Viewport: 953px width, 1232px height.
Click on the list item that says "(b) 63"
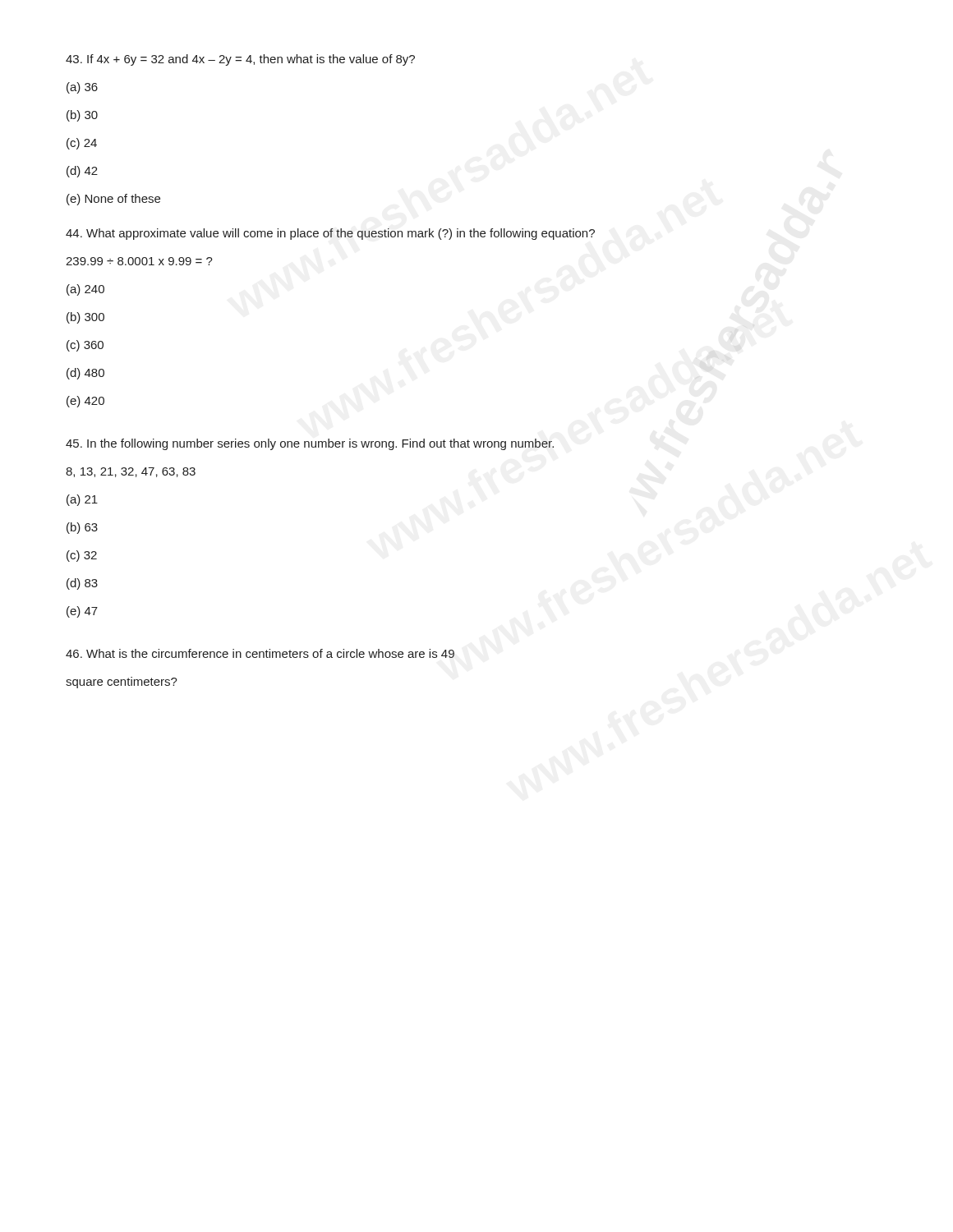[x=82, y=527]
